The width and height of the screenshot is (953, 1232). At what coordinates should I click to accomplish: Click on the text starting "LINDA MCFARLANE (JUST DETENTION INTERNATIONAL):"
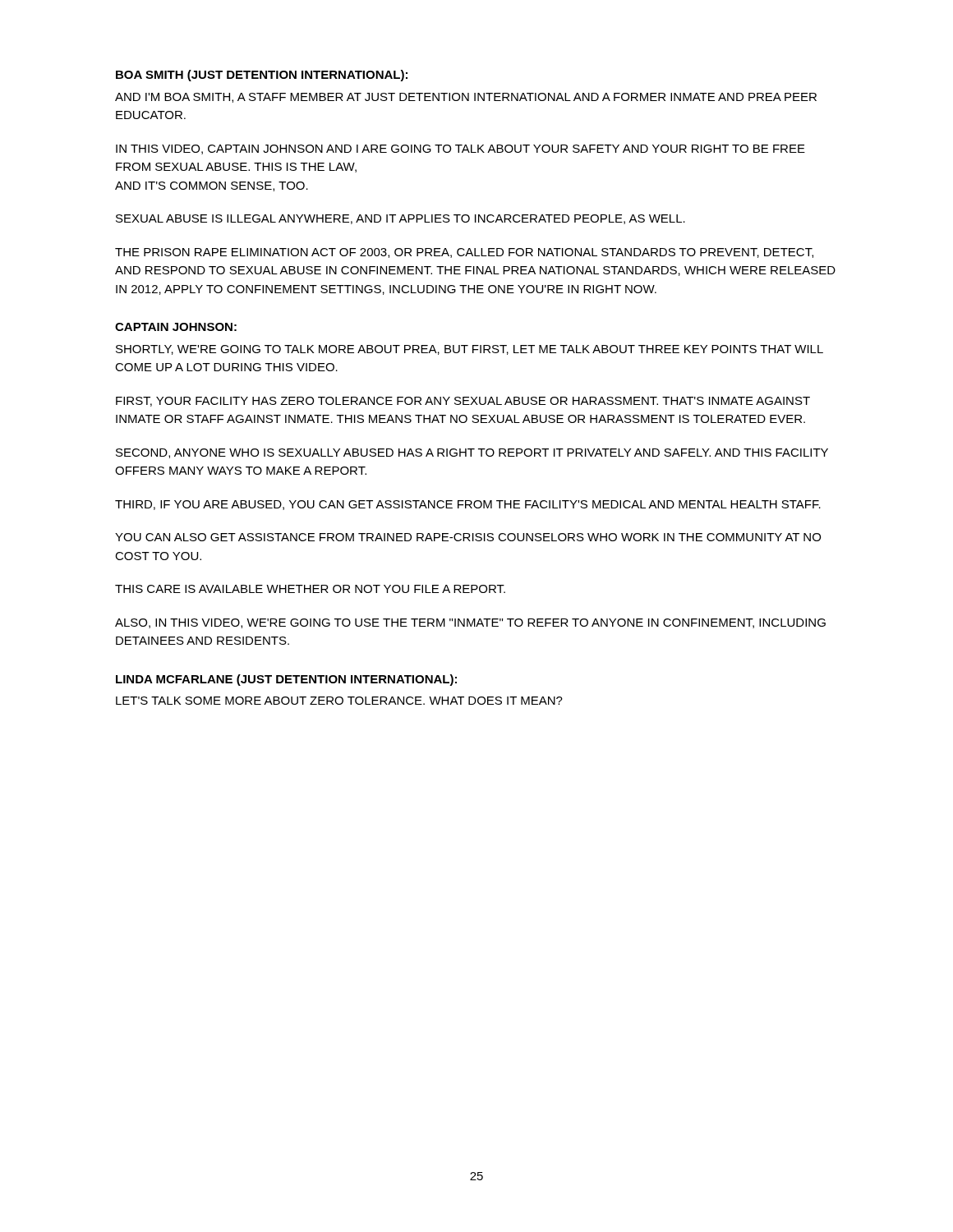[287, 678]
